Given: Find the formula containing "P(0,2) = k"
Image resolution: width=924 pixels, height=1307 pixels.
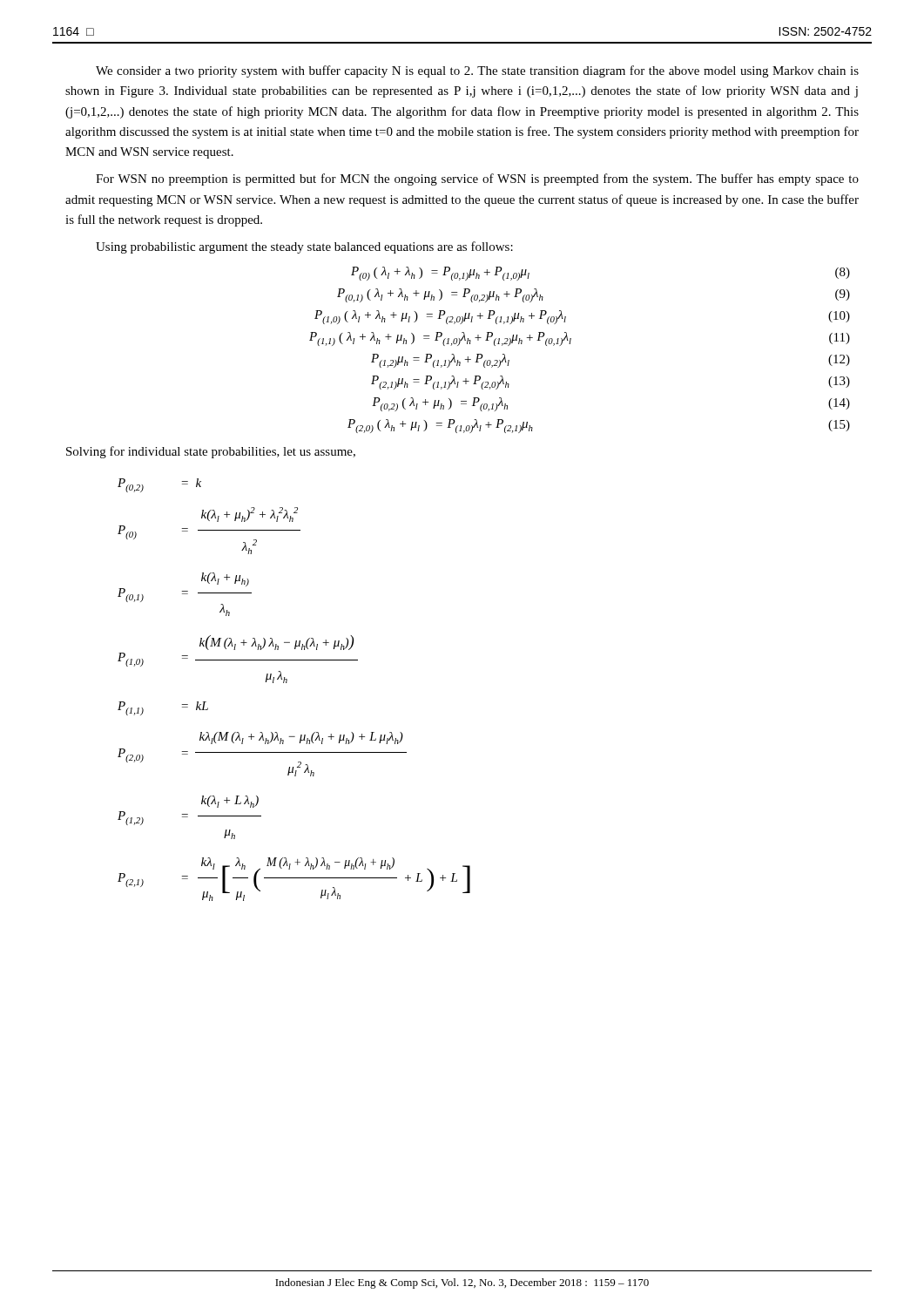Looking at the screenshot, I should point(130,485).
